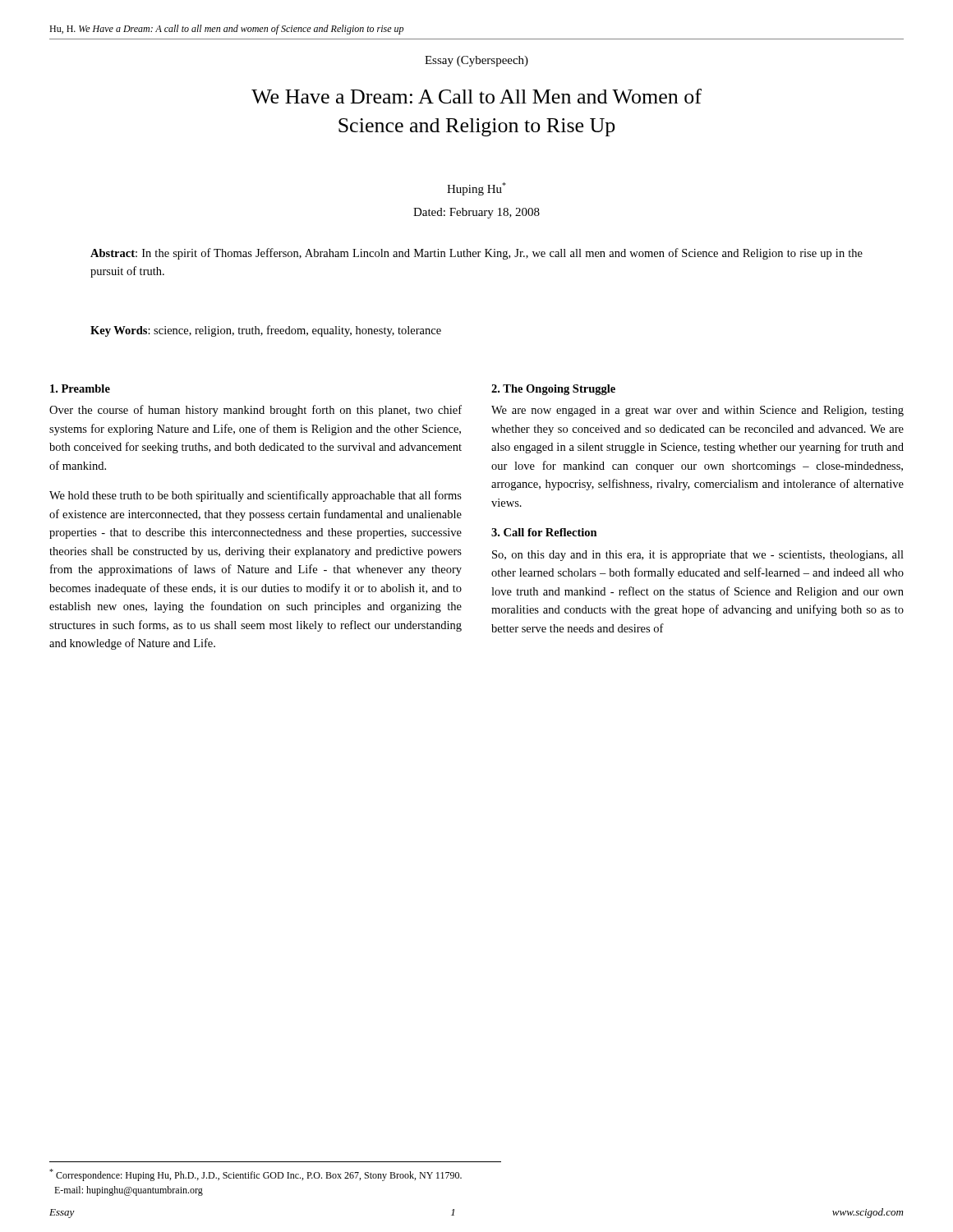Image resolution: width=953 pixels, height=1232 pixels.
Task: Click on the section header that reads "3. Call for Reflection"
Action: point(544,532)
